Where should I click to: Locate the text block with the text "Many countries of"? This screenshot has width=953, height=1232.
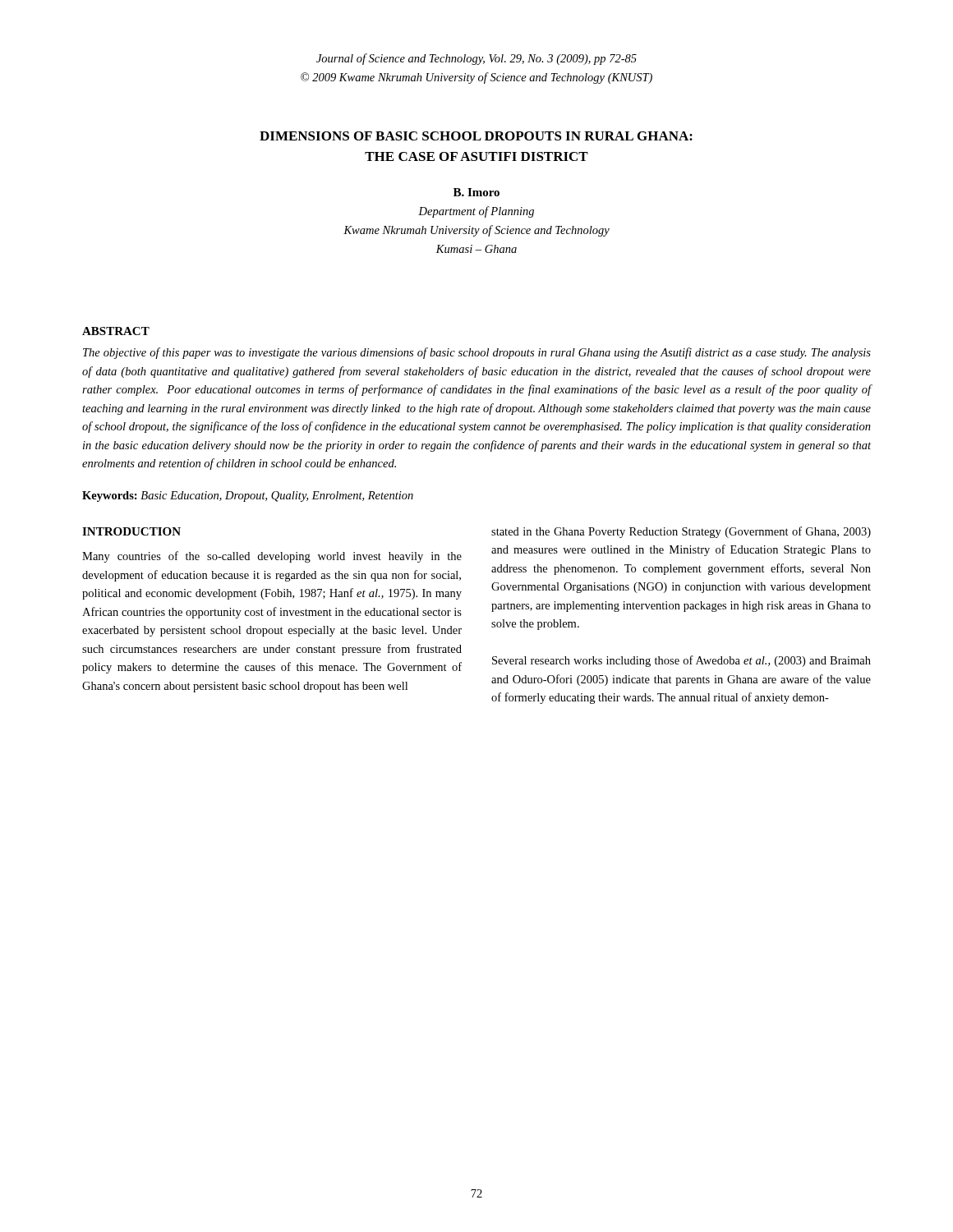272,621
